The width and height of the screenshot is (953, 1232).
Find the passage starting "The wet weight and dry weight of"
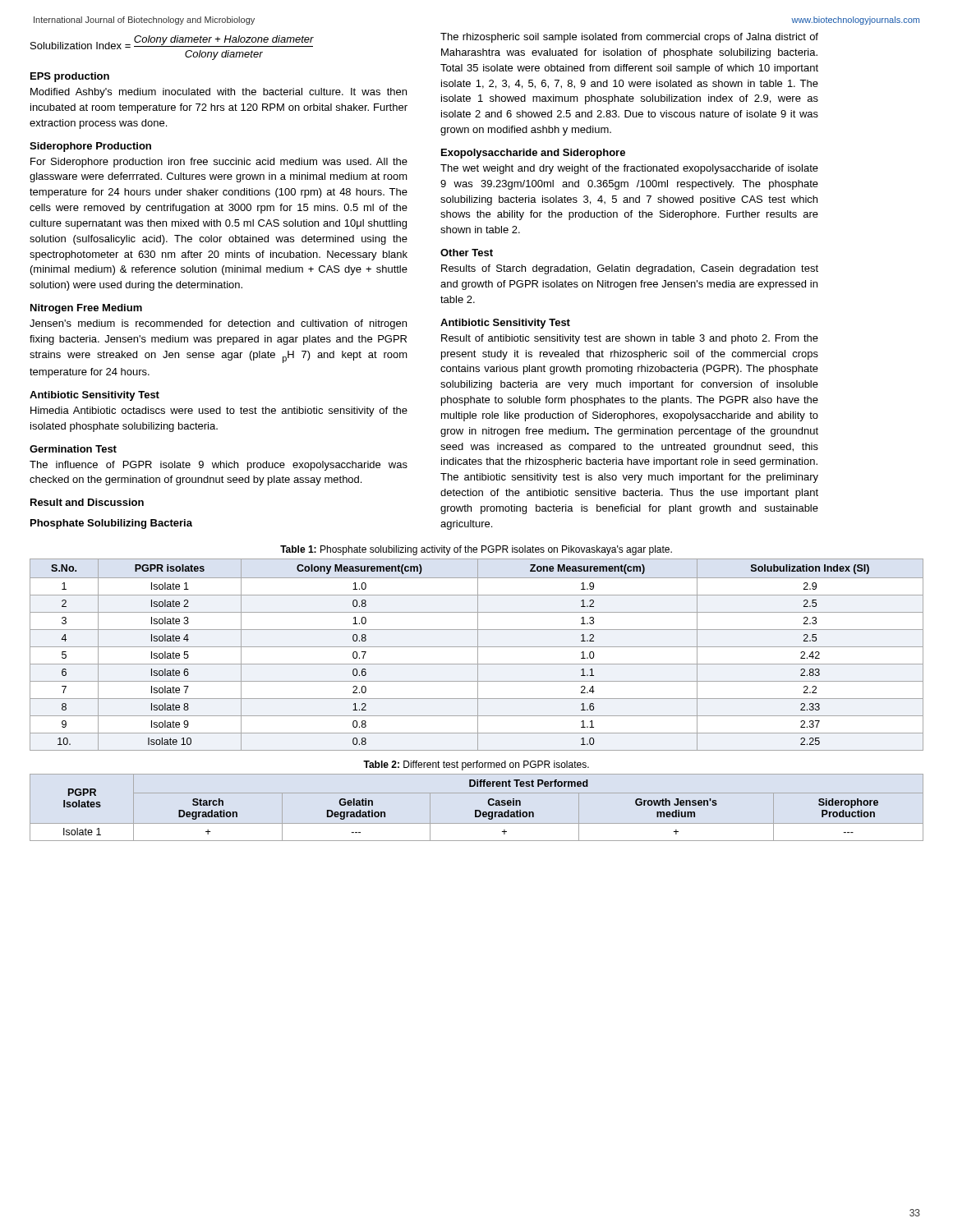pyautogui.click(x=629, y=199)
